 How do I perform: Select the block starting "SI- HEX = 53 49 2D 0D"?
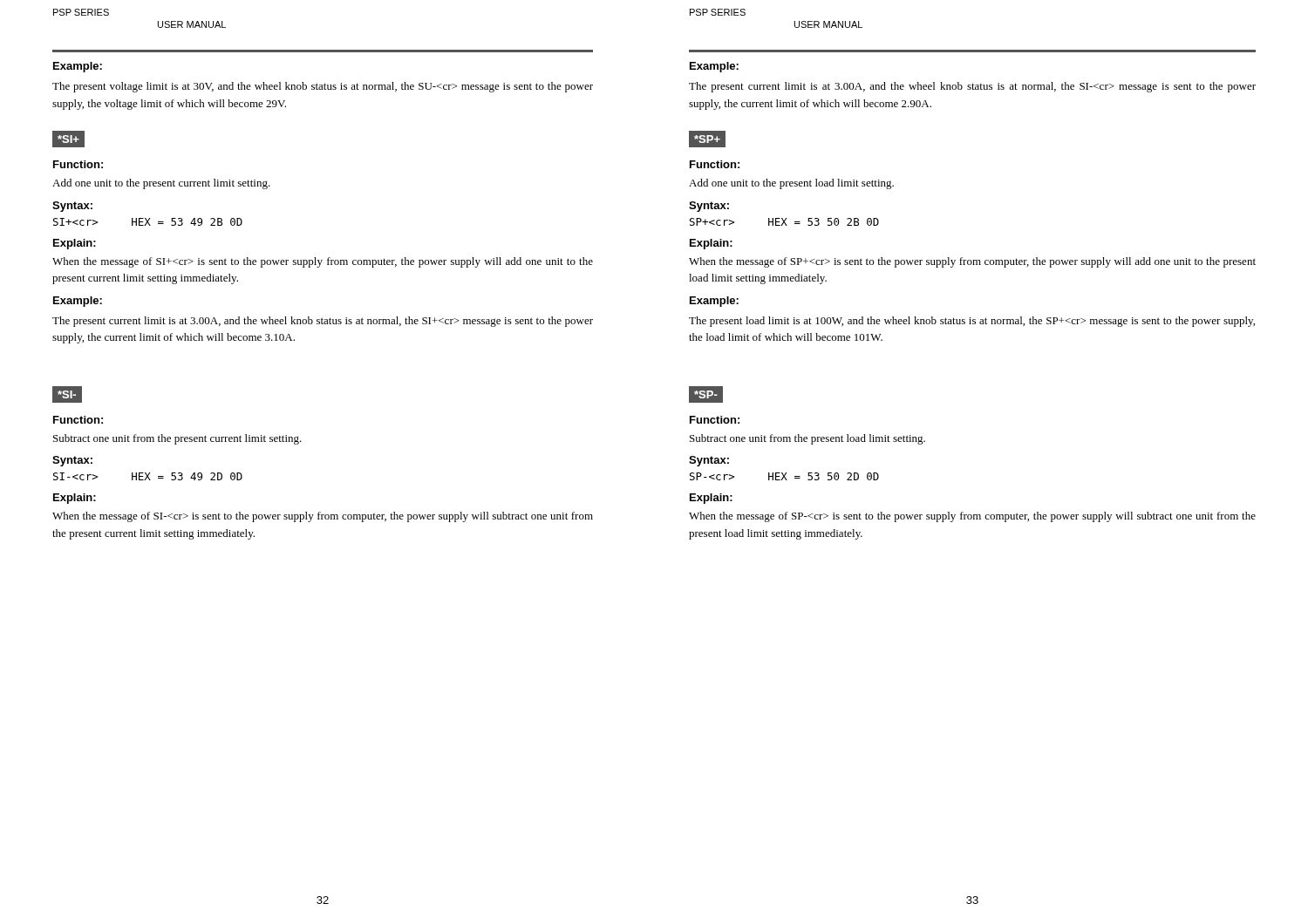(x=148, y=476)
